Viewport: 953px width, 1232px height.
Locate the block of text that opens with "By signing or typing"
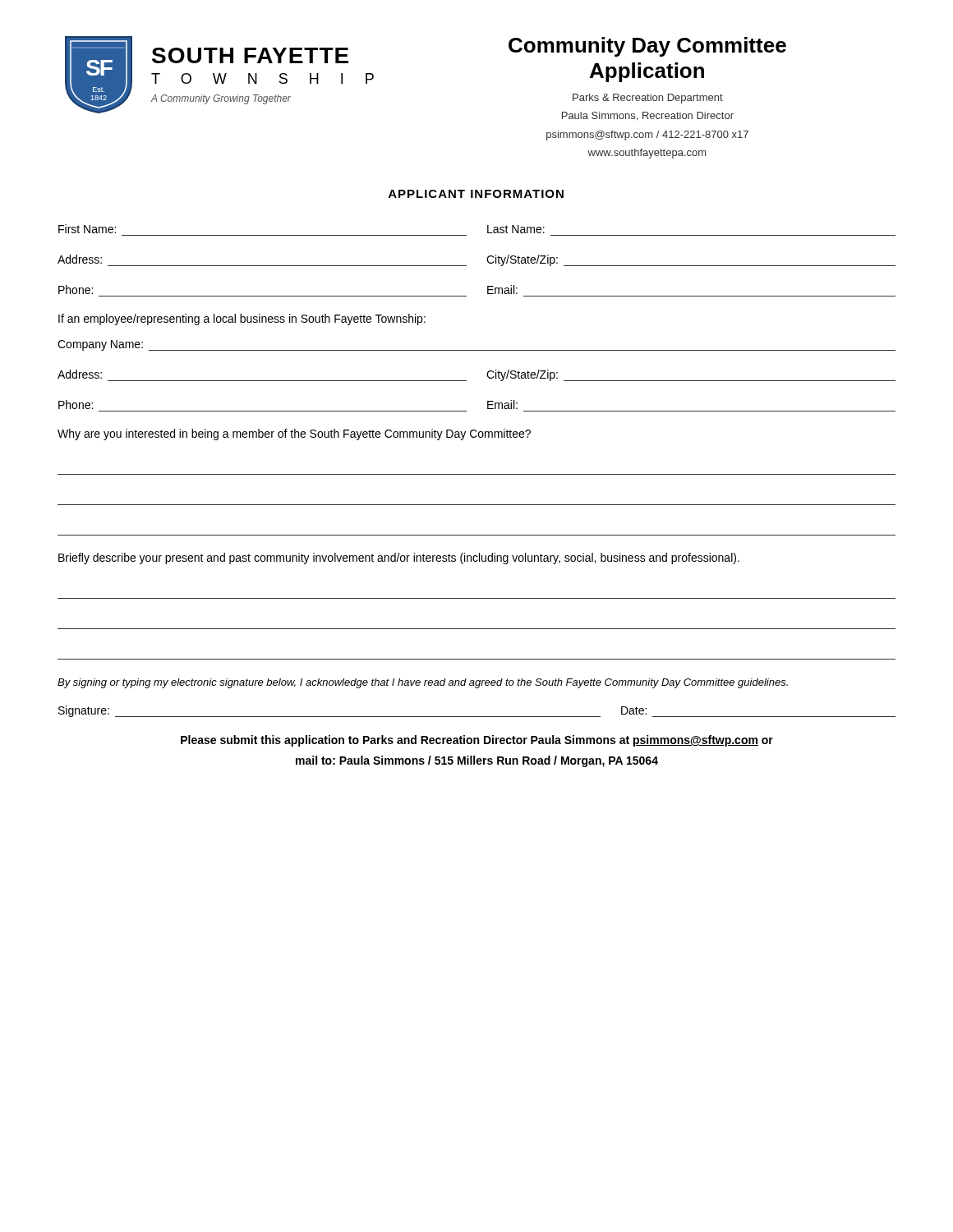[423, 682]
